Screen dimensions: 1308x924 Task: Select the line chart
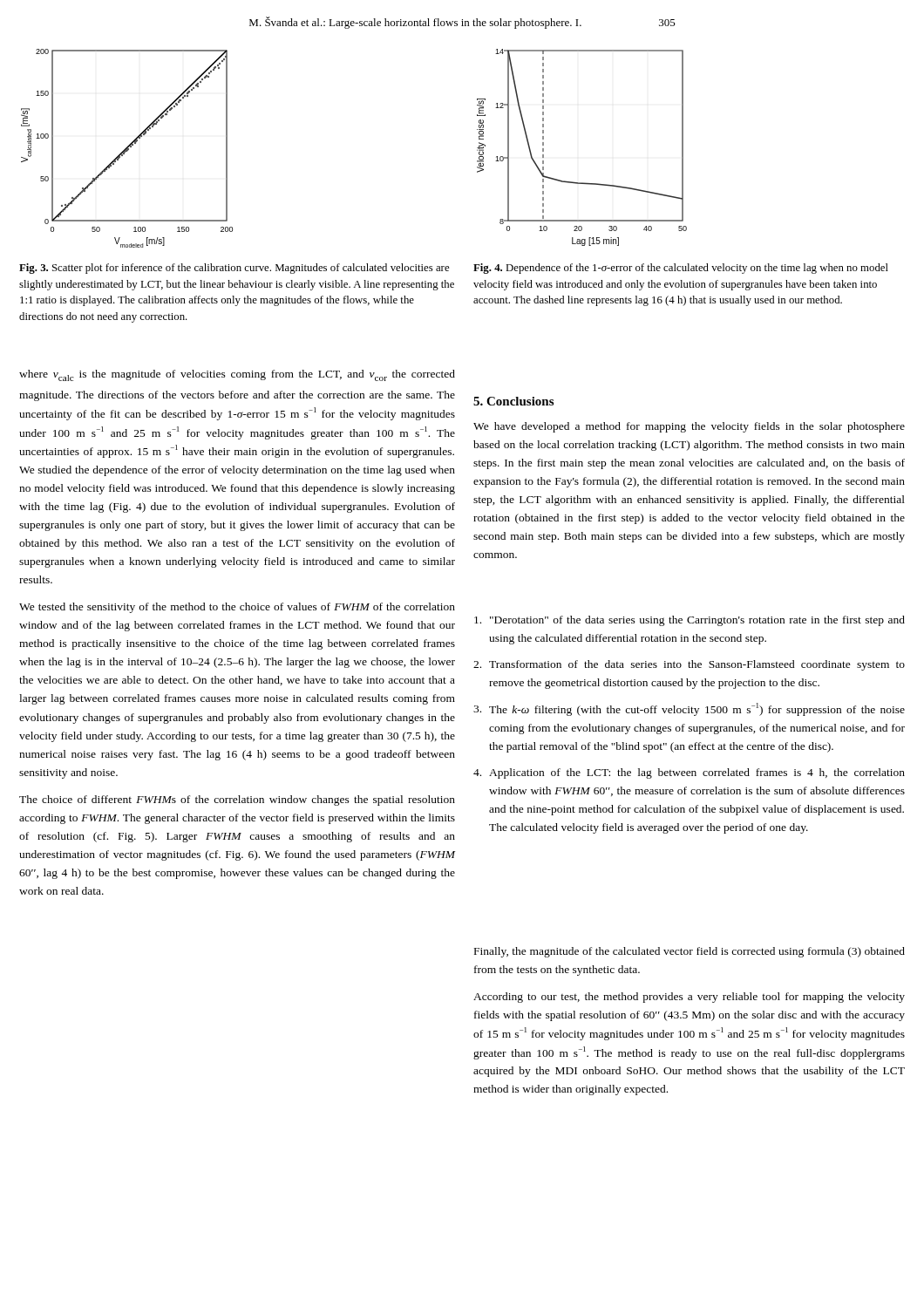pyautogui.click(x=584, y=148)
